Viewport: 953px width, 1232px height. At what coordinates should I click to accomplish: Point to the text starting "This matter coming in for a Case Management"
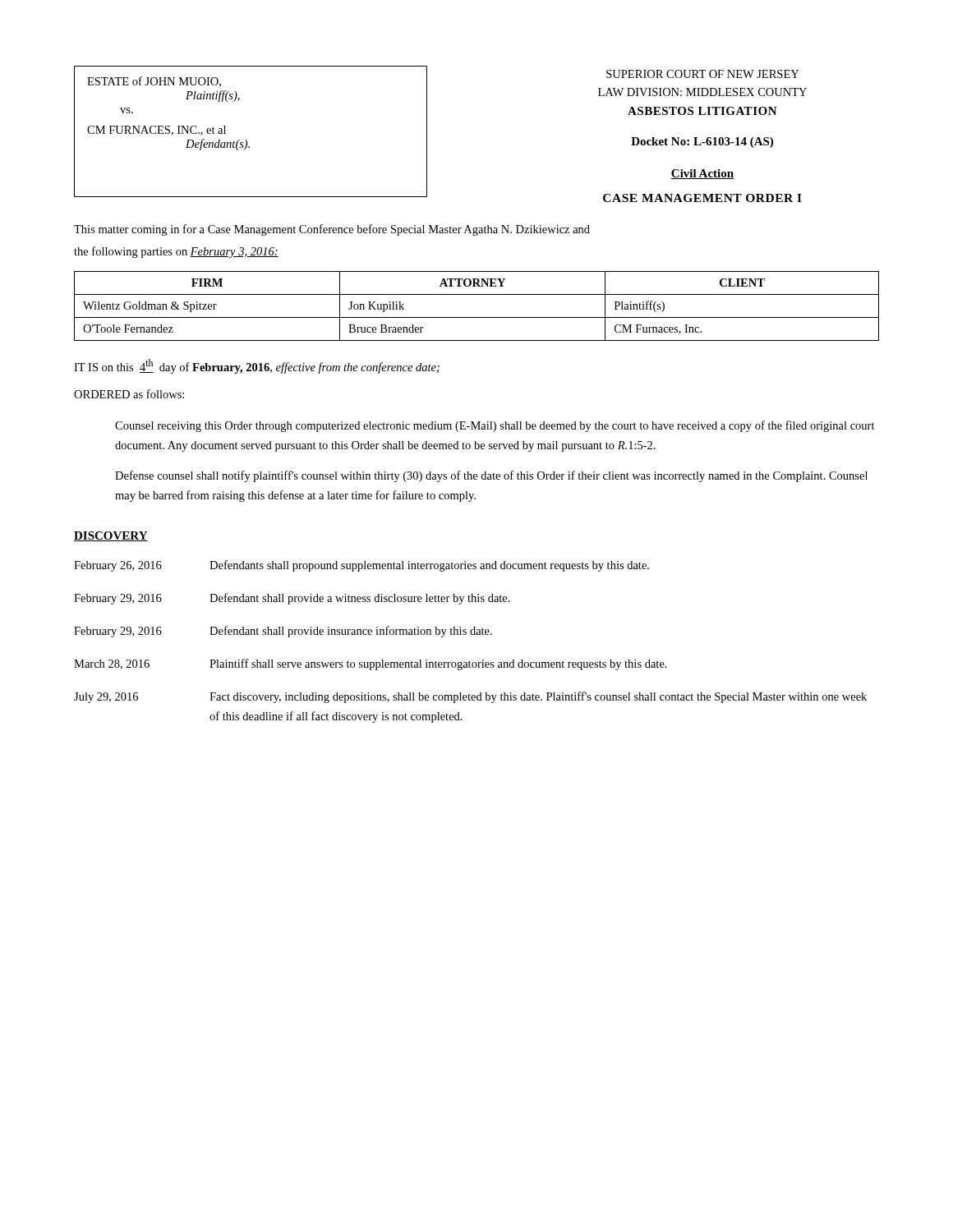click(x=332, y=229)
